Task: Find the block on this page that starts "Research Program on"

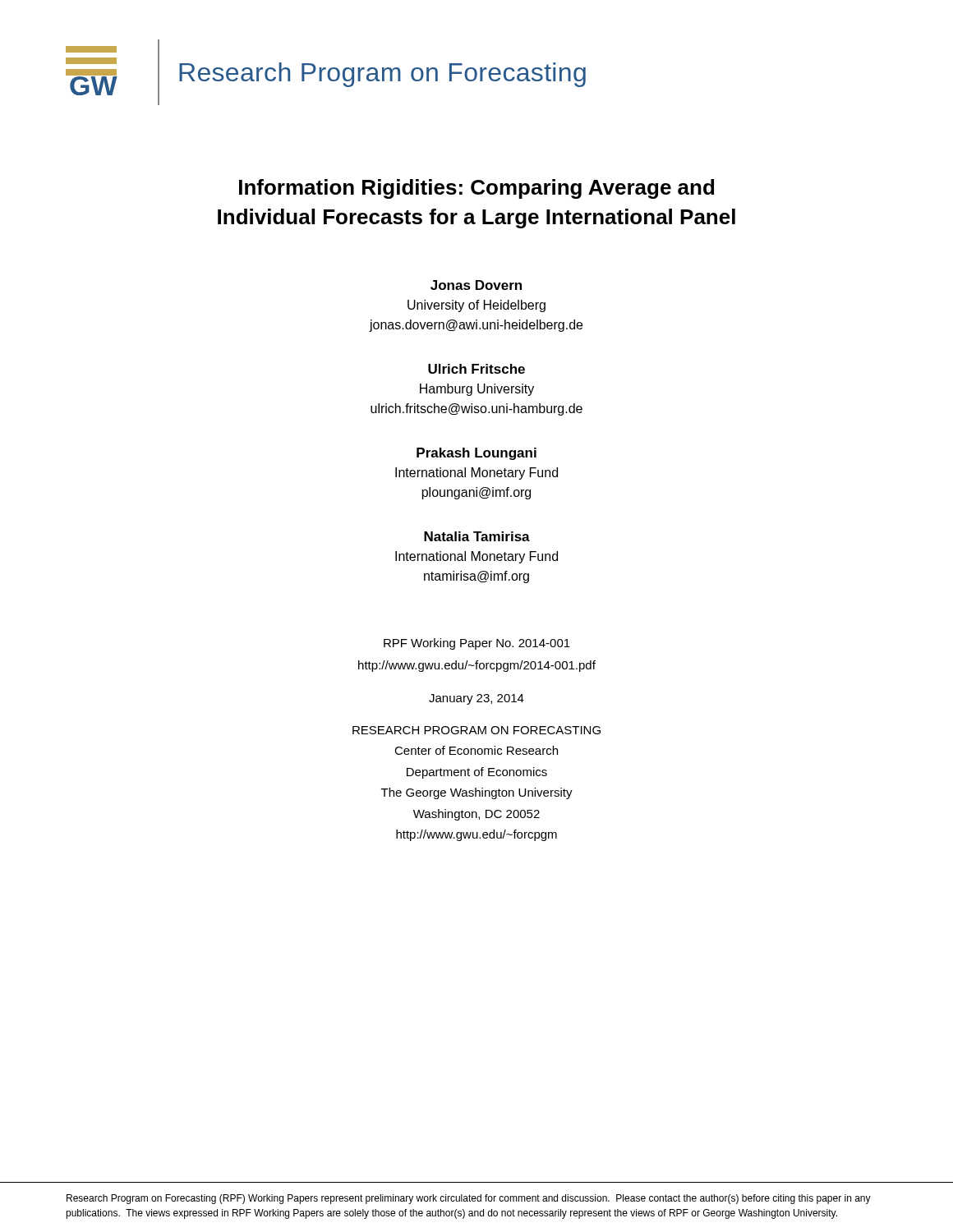Action: (468, 1206)
